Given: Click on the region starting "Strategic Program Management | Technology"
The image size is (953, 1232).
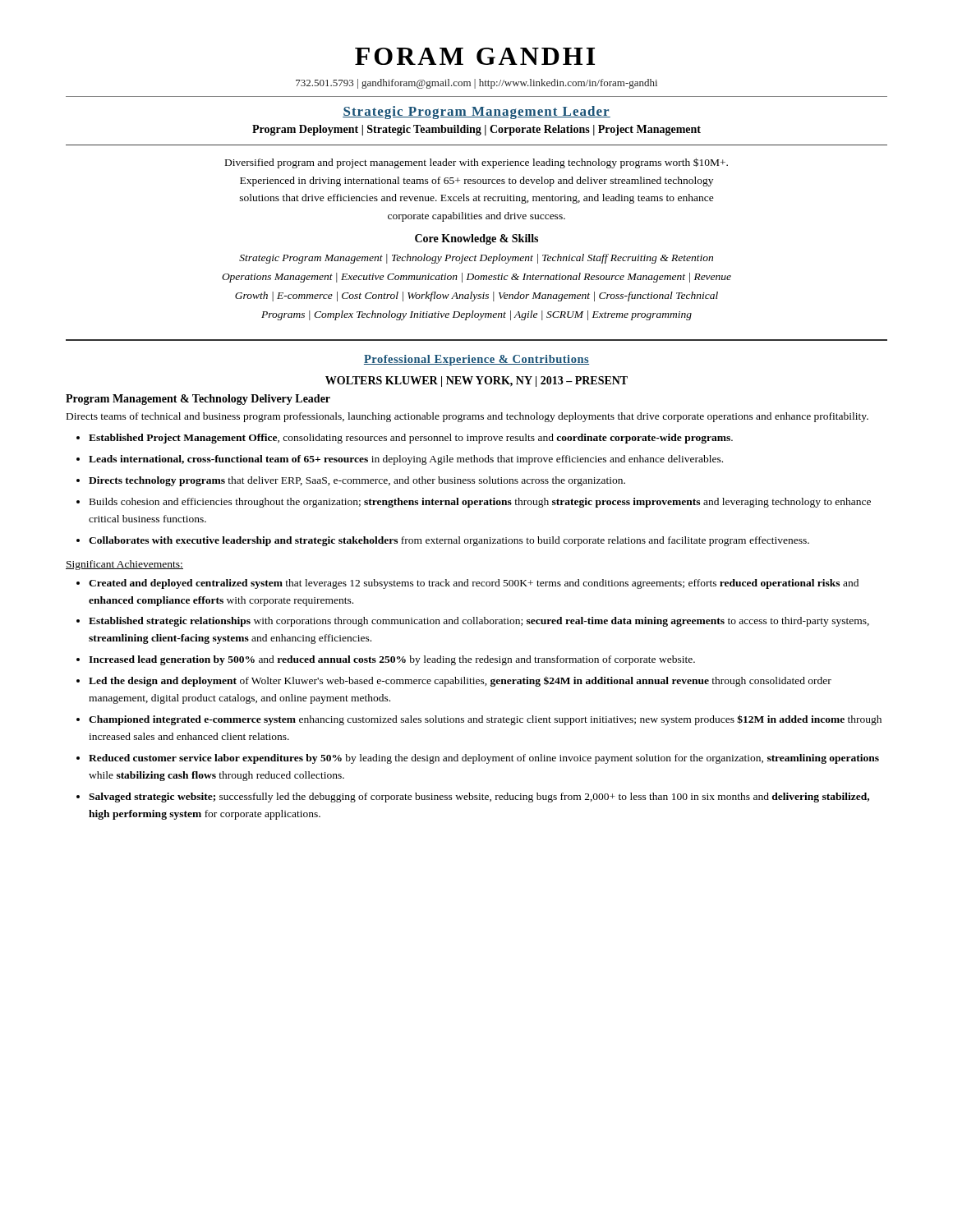Looking at the screenshot, I should (476, 286).
